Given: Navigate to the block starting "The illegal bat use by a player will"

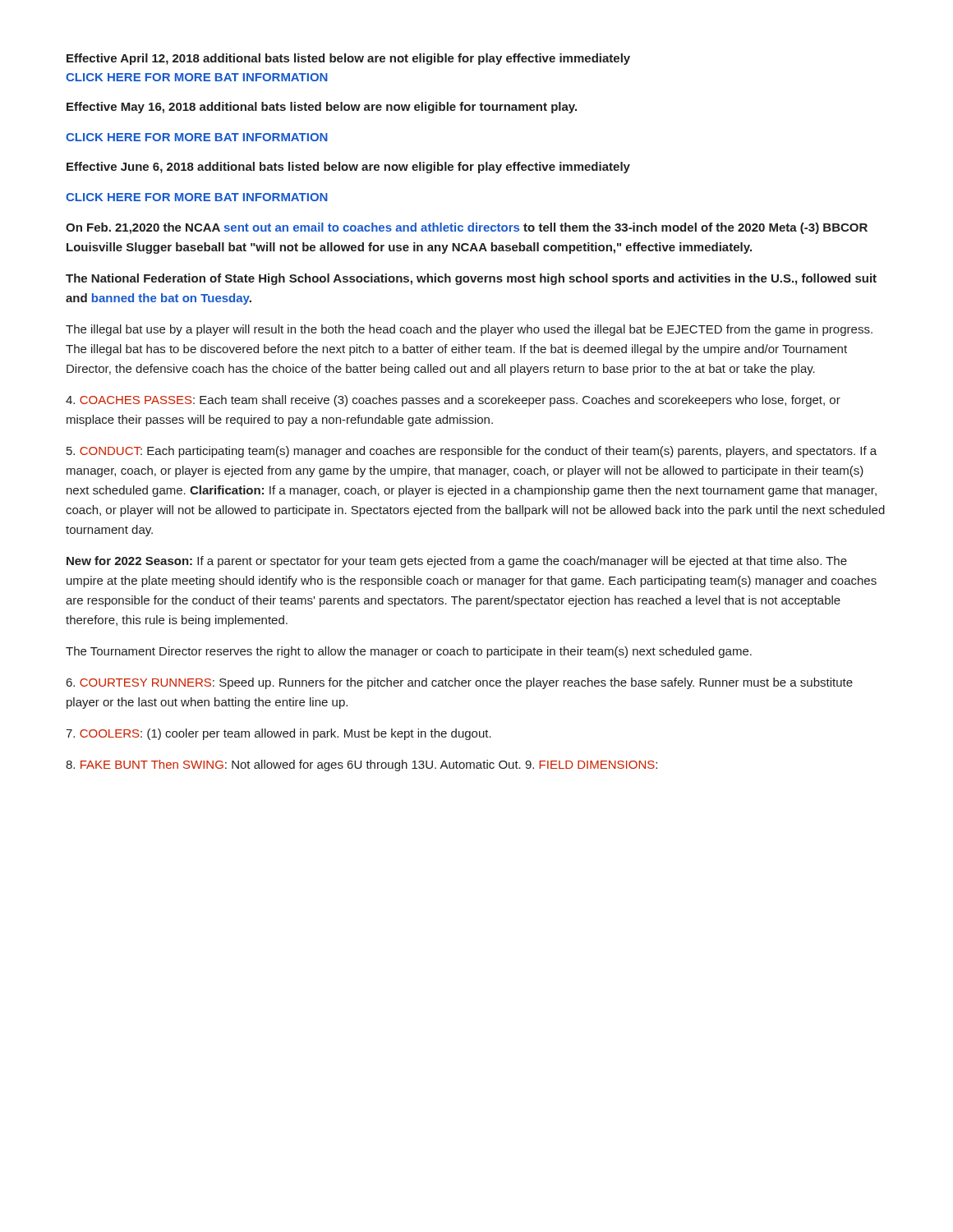Looking at the screenshot, I should [470, 349].
